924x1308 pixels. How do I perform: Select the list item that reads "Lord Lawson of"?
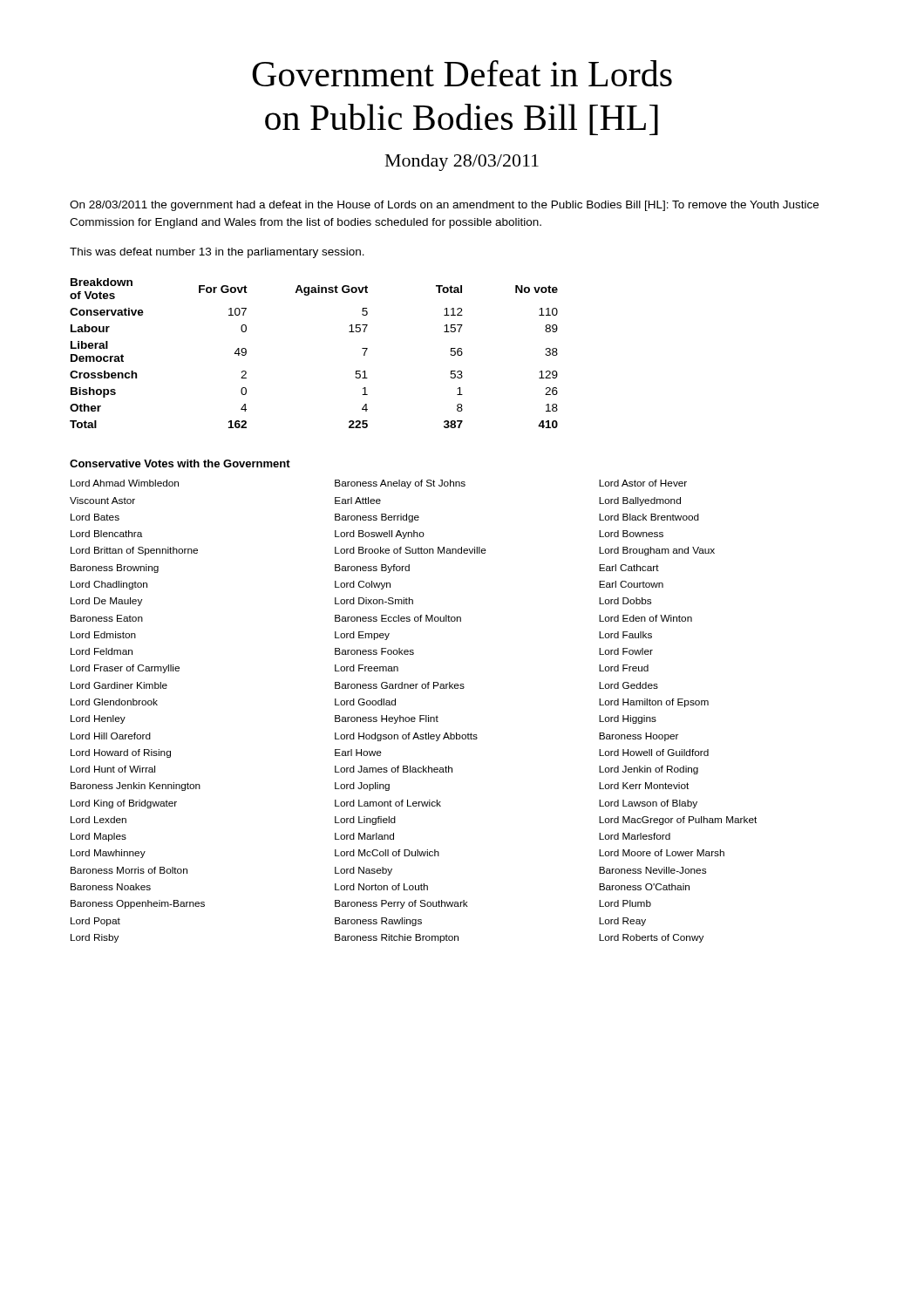coord(648,803)
